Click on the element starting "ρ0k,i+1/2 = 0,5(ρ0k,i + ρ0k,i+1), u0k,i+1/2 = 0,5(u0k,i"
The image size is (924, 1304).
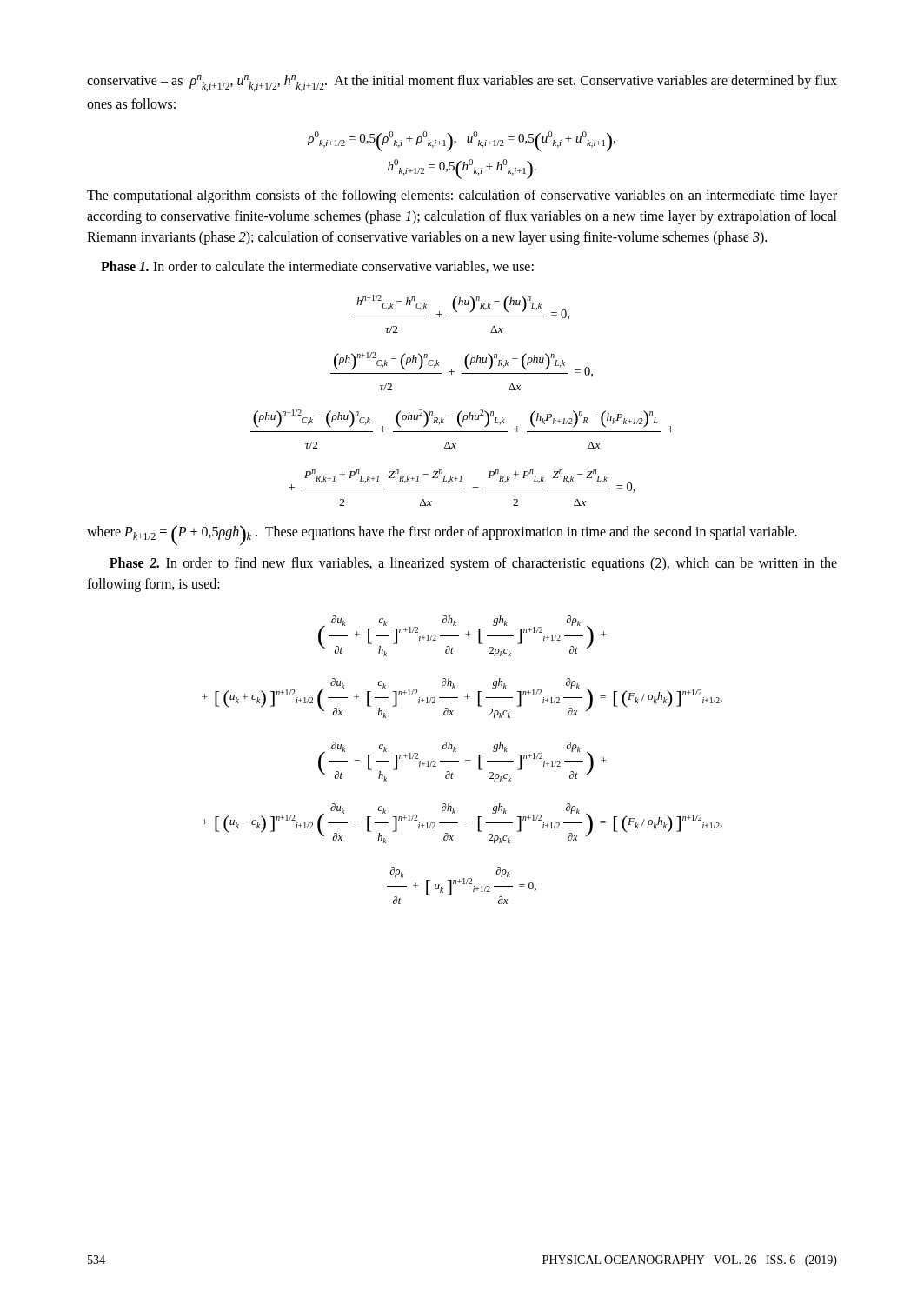pyautogui.click(x=462, y=152)
